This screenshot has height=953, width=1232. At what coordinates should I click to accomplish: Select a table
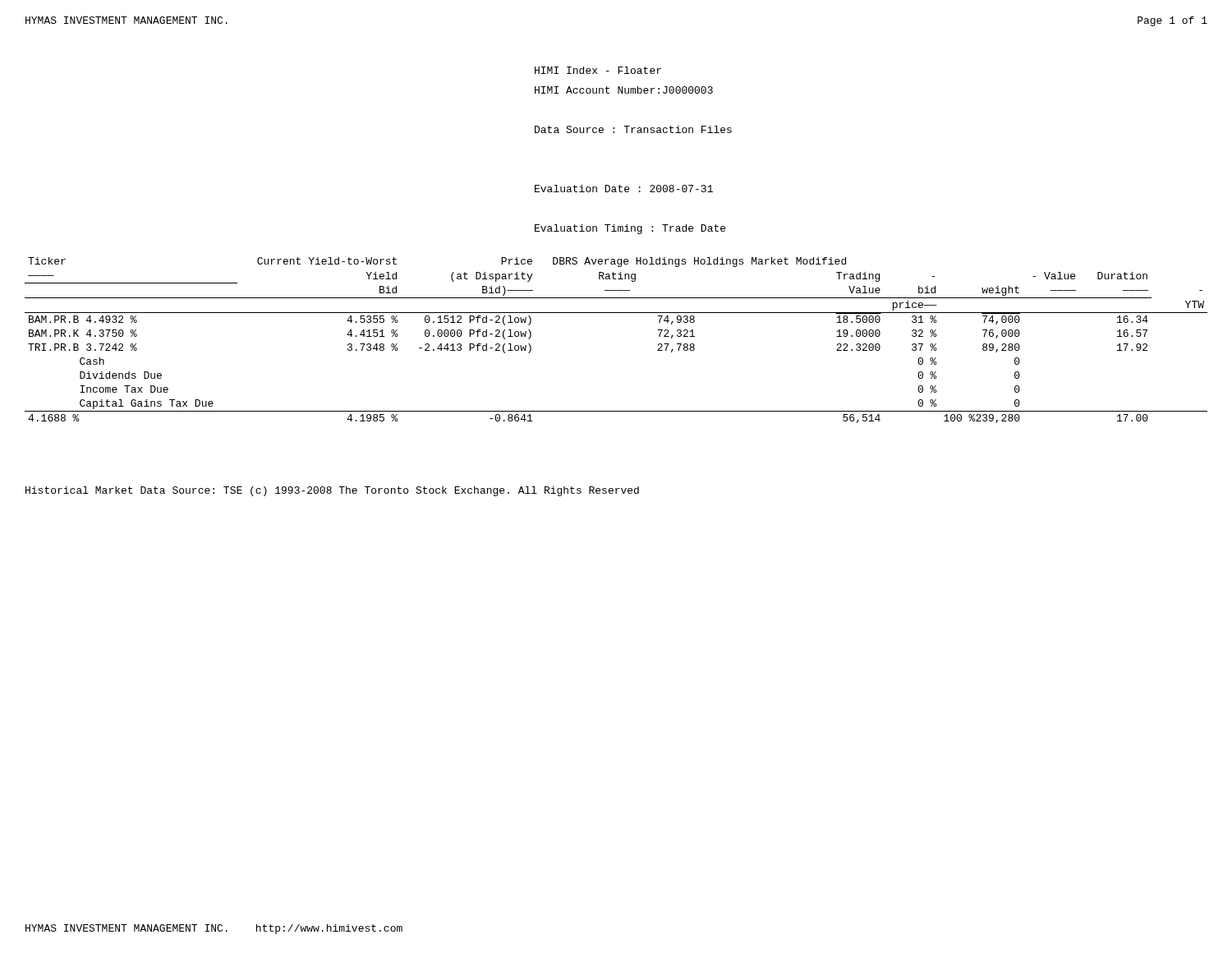pos(616,340)
